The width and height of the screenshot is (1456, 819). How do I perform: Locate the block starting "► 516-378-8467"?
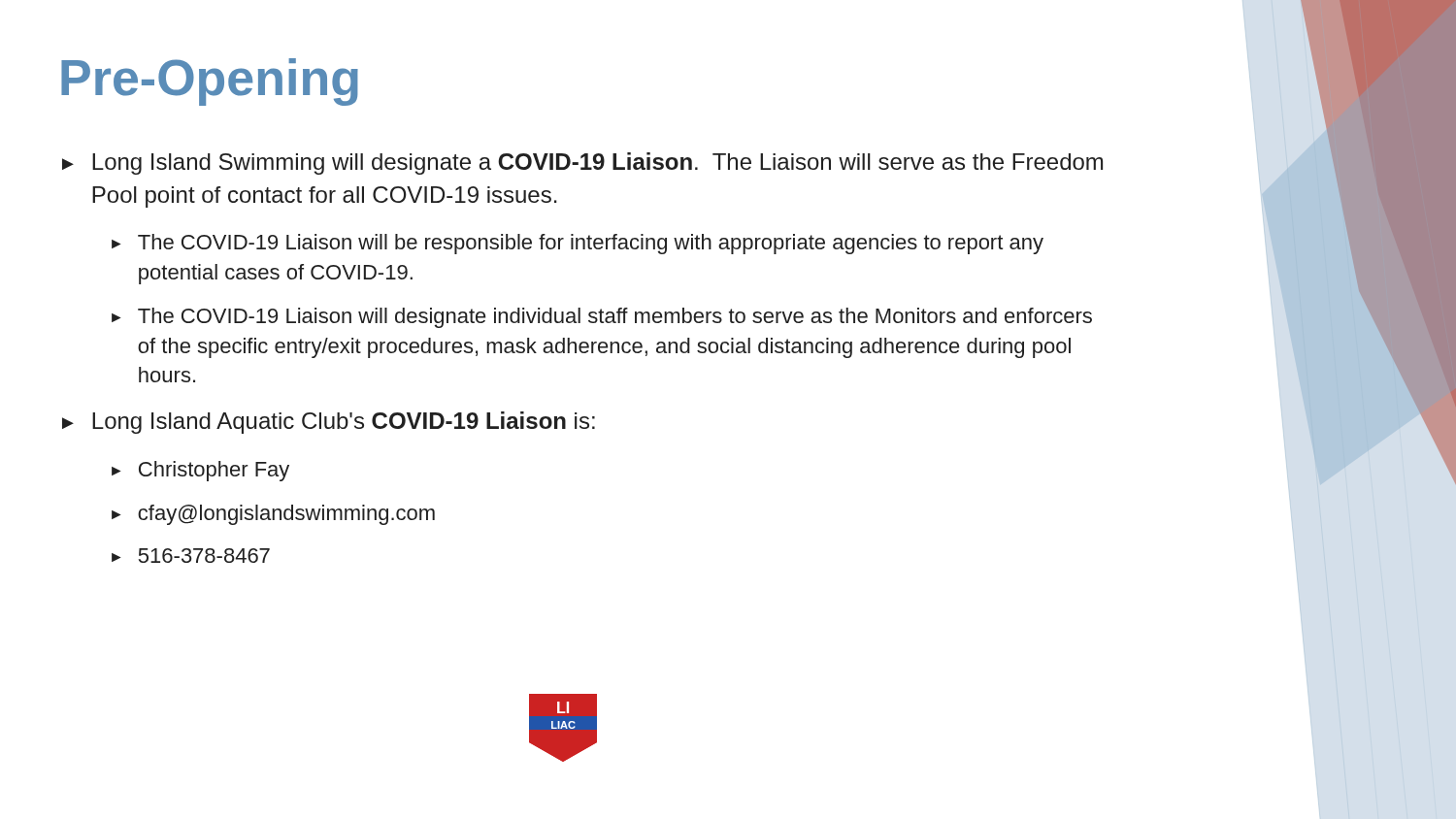(190, 557)
